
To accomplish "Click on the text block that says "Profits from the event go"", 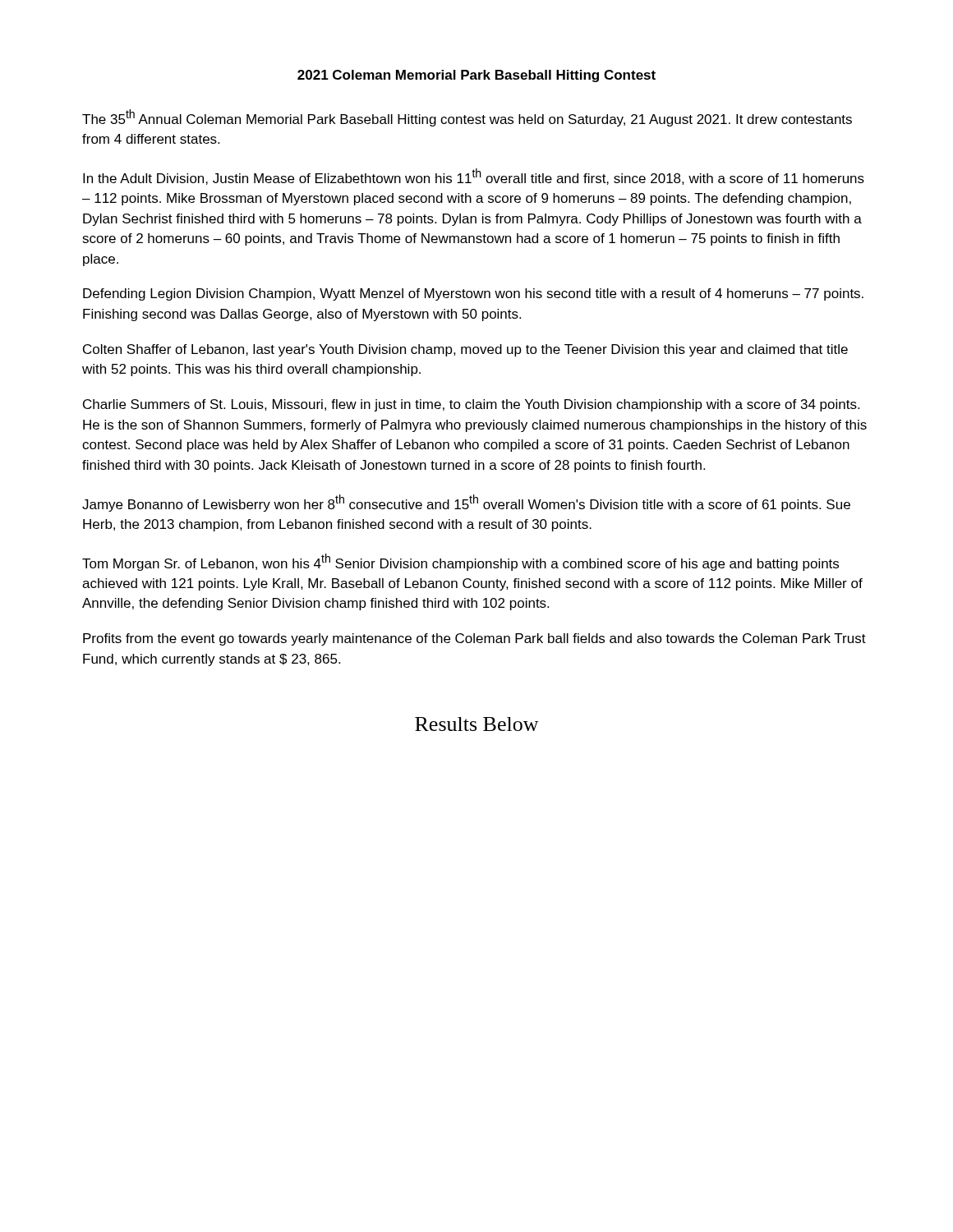I will (x=474, y=649).
